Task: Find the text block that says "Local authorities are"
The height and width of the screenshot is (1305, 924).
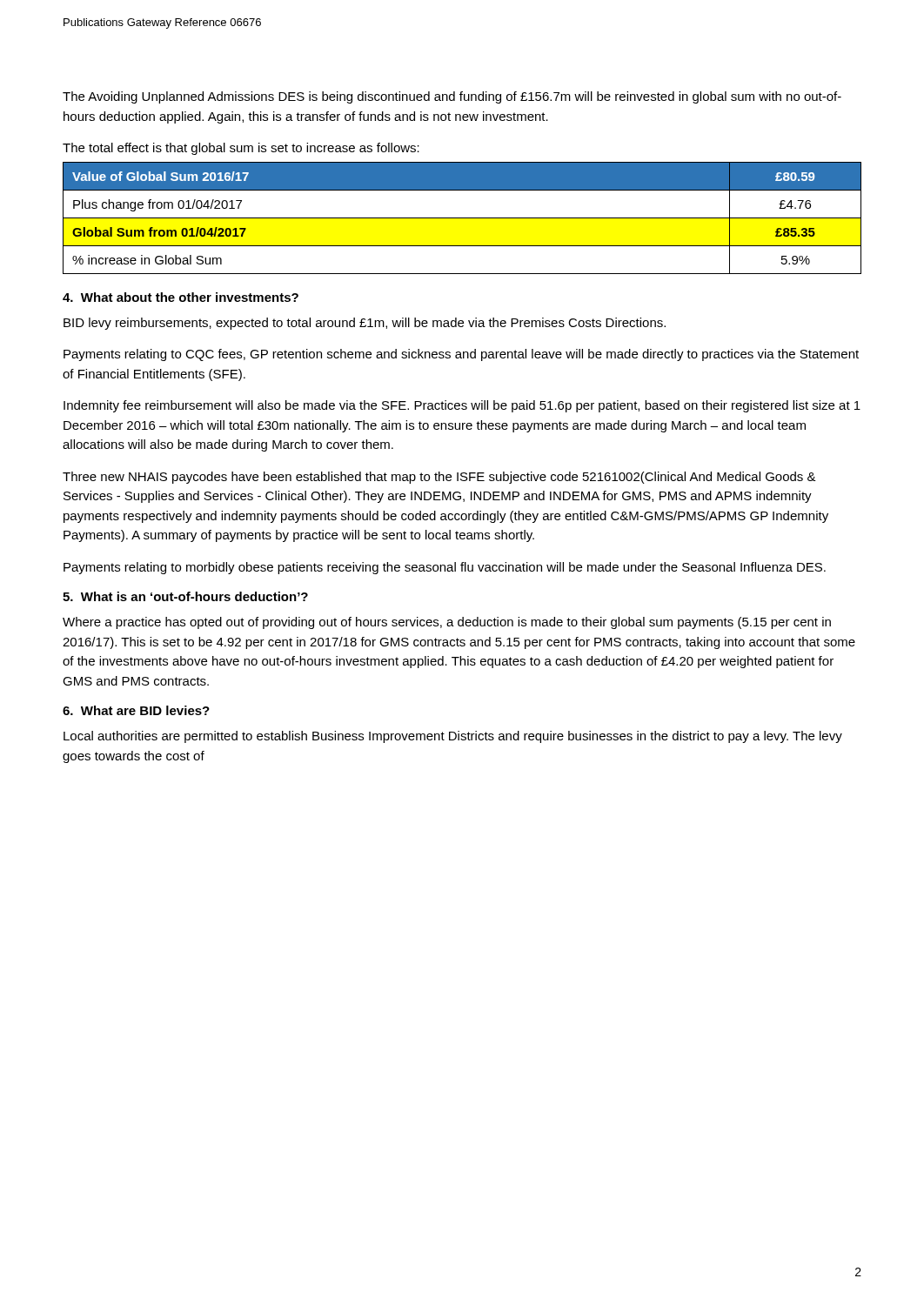Action: tap(452, 745)
